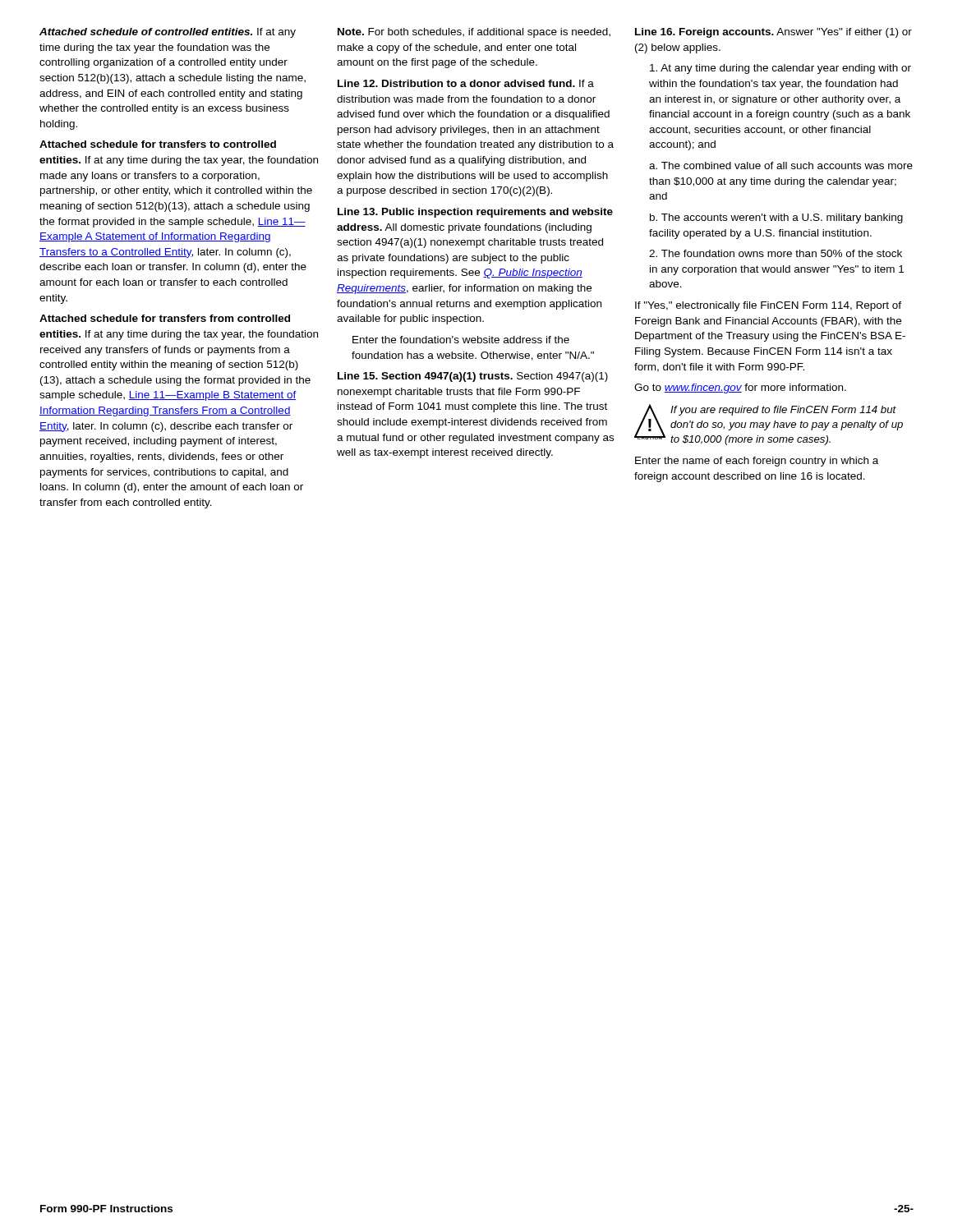Screen dimensions: 1232x953
Task: Select the text block starting "Line 13. Public"
Action: (476, 266)
